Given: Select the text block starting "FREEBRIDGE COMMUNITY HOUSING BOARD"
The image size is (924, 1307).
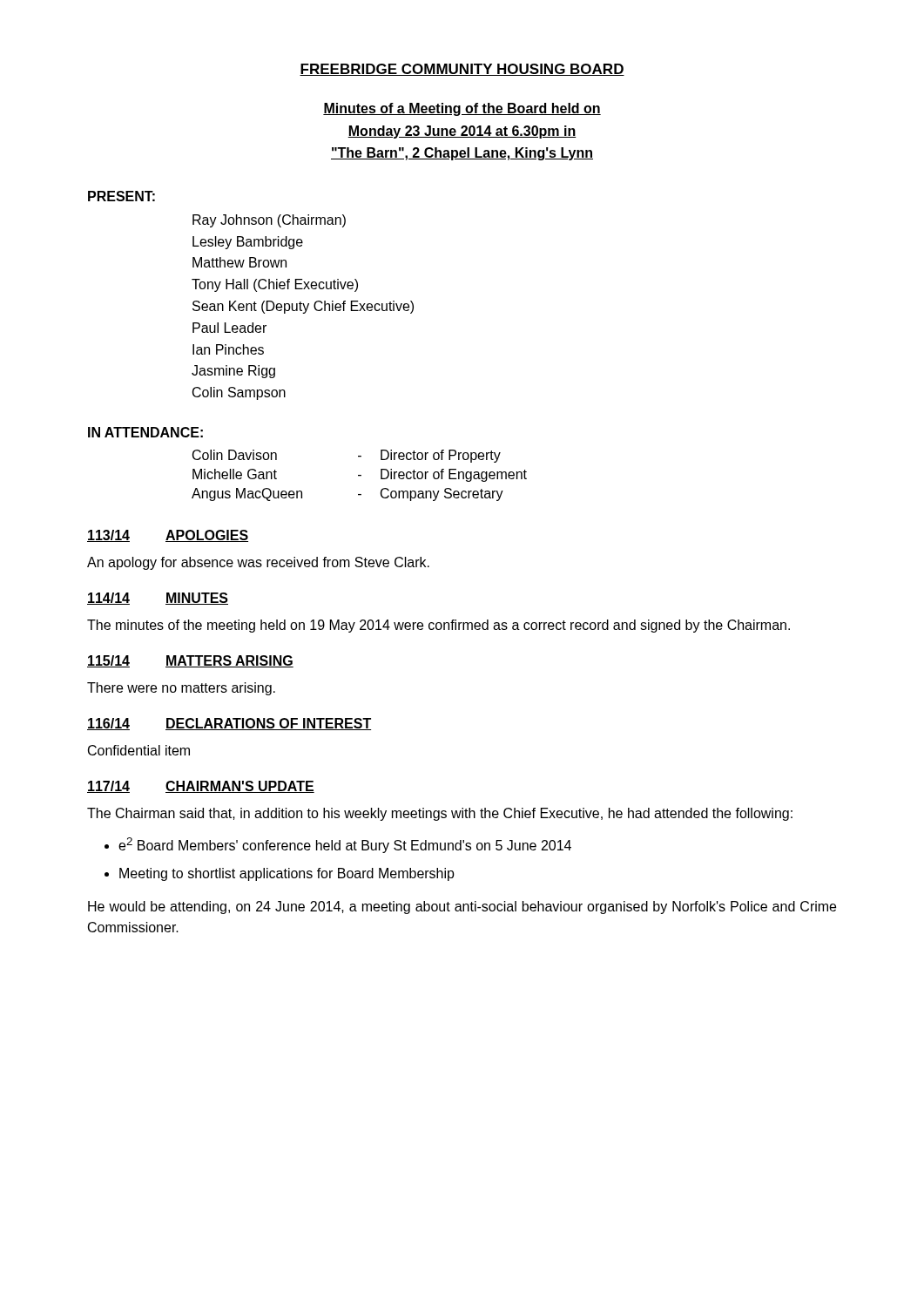Looking at the screenshot, I should (462, 69).
